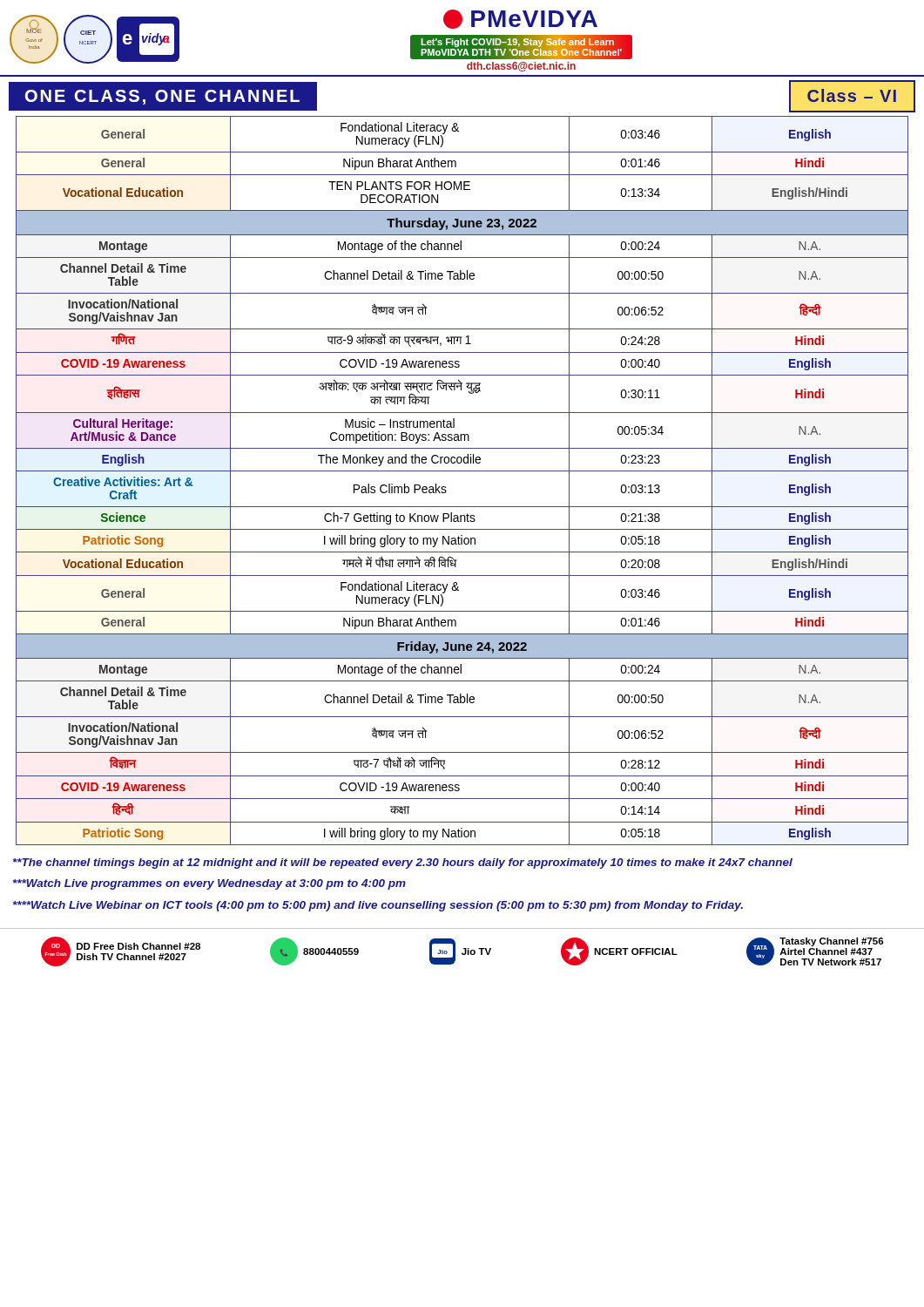
Task: Find the region starting "Watch Live Webinar on"
Action: 378,904
